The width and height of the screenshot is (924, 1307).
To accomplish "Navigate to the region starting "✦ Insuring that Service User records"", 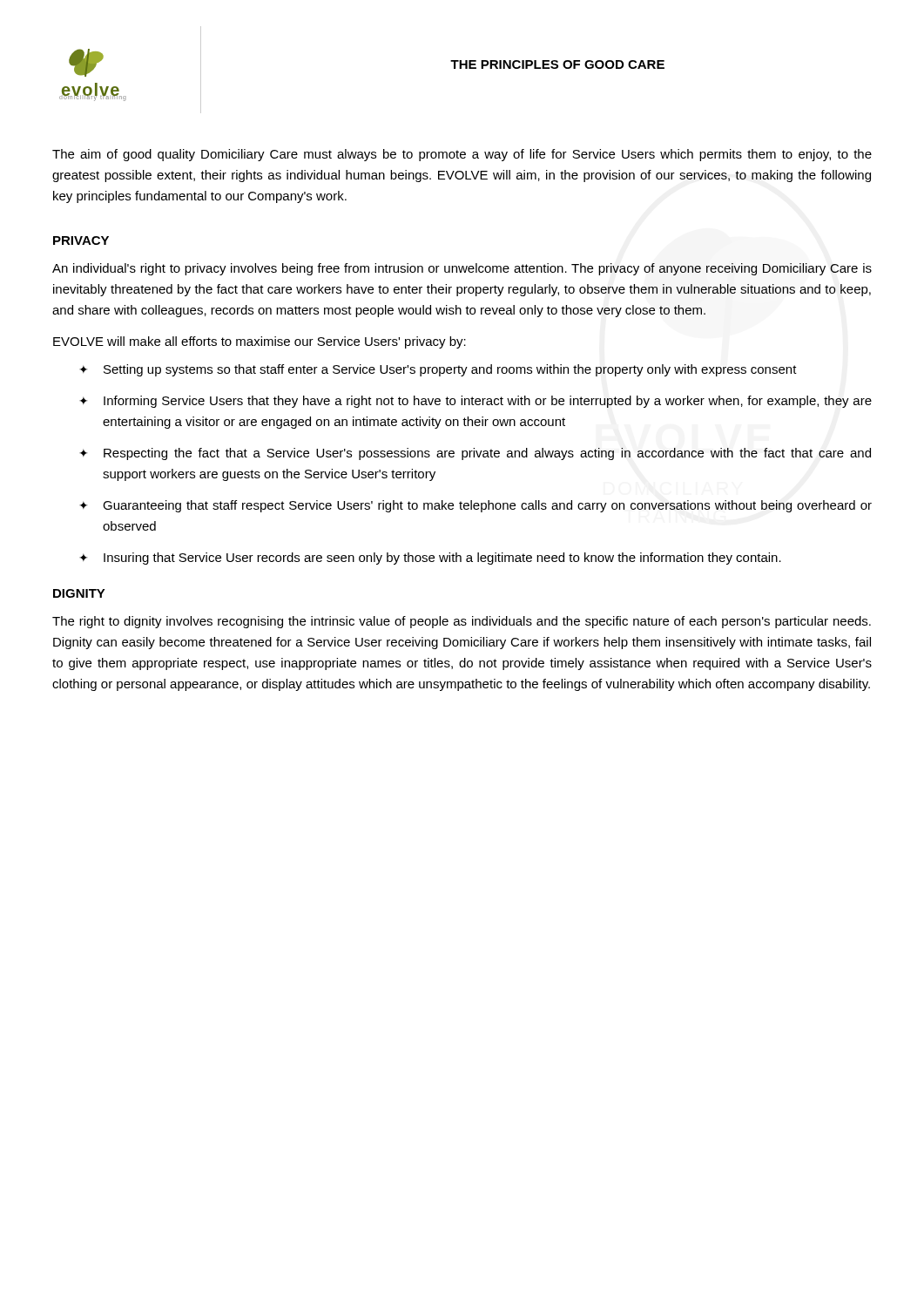I will pyautogui.click(x=475, y=558).
